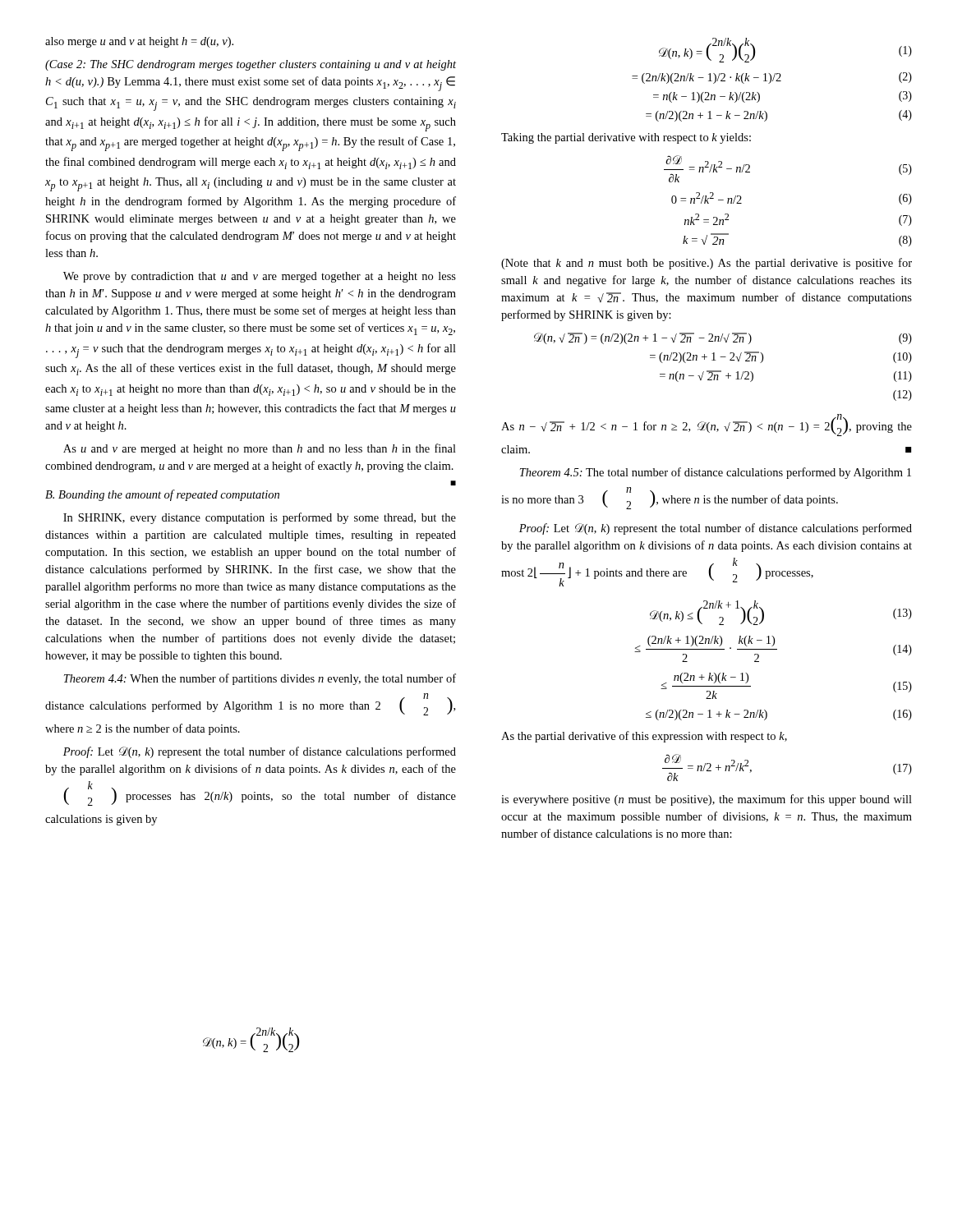Point to the block beginning "We prove by contradiction that u"
953x1232 pixels.
251,351
